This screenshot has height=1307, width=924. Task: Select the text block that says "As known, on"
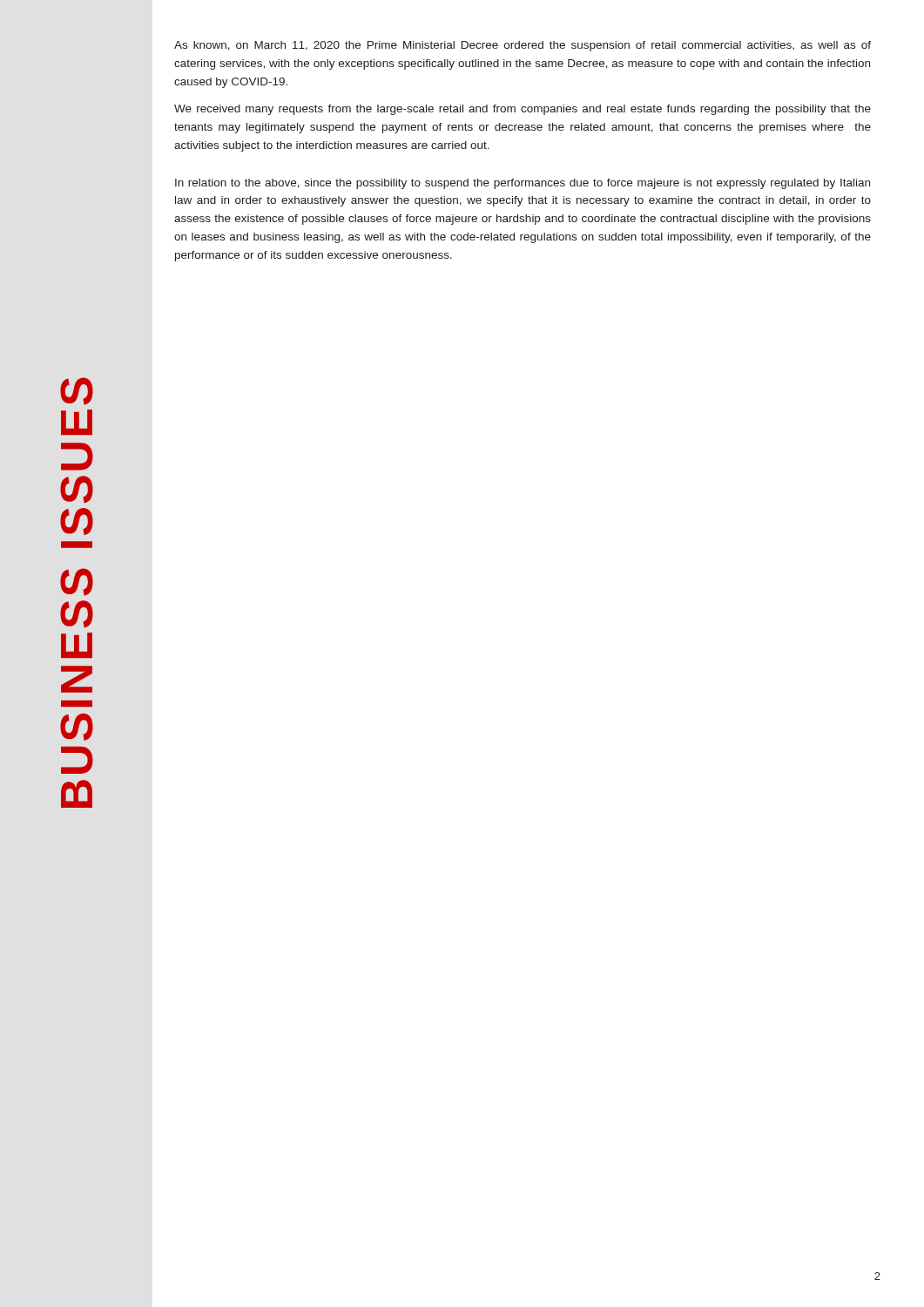(x=523, y=96)
